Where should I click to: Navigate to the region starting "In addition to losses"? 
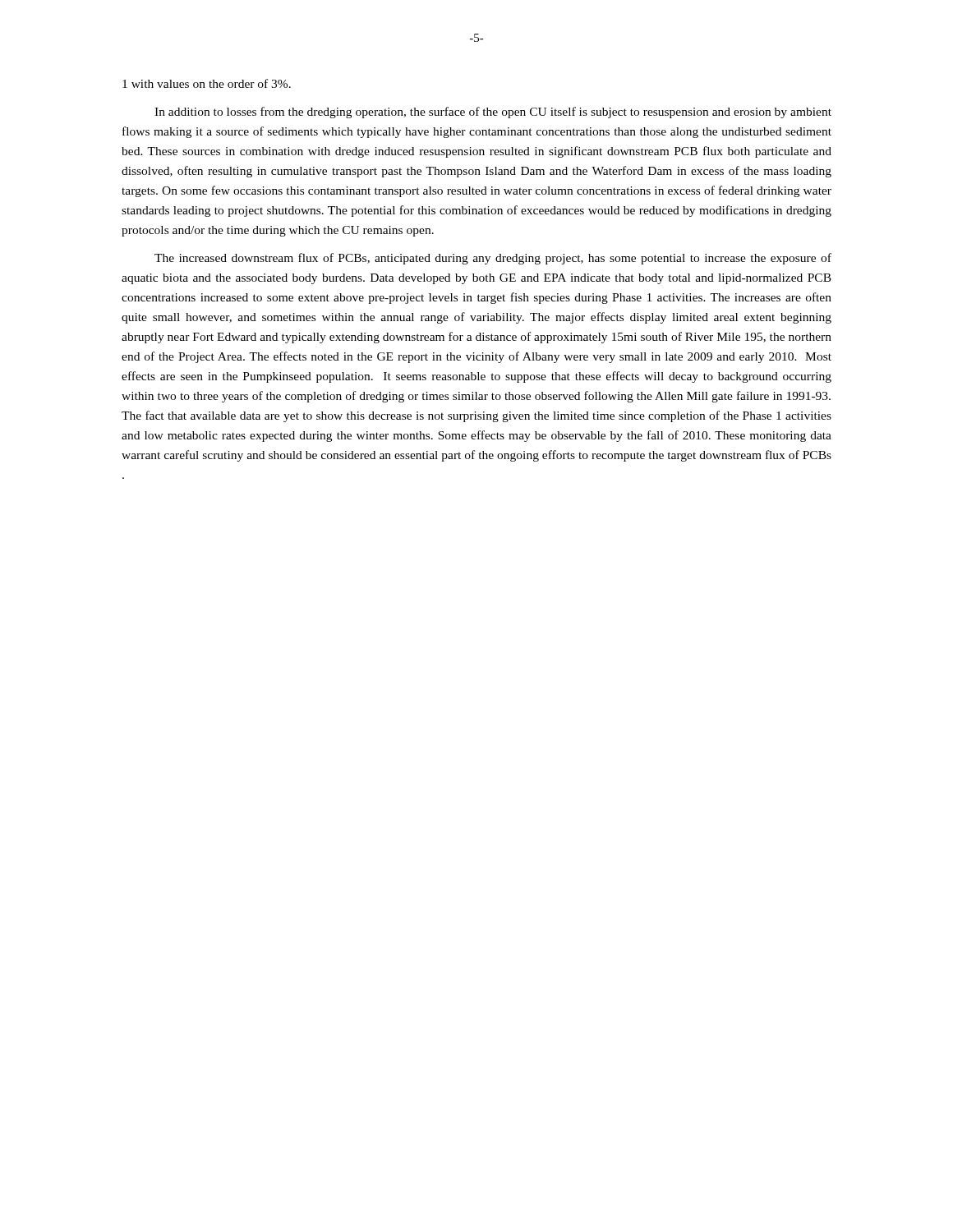(x=476, y=171)
